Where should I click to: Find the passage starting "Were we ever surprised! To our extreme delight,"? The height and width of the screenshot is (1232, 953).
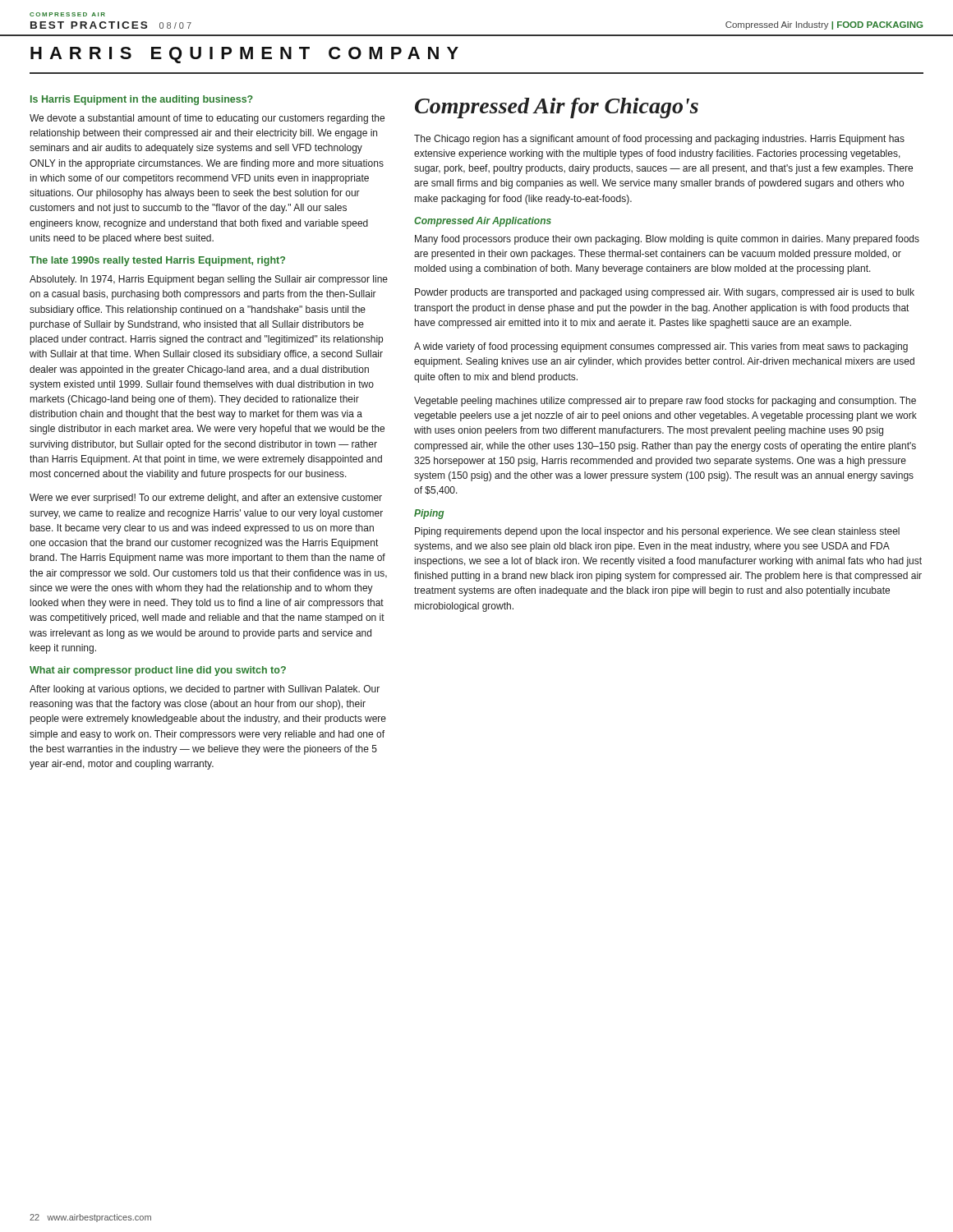click(208, 573)
